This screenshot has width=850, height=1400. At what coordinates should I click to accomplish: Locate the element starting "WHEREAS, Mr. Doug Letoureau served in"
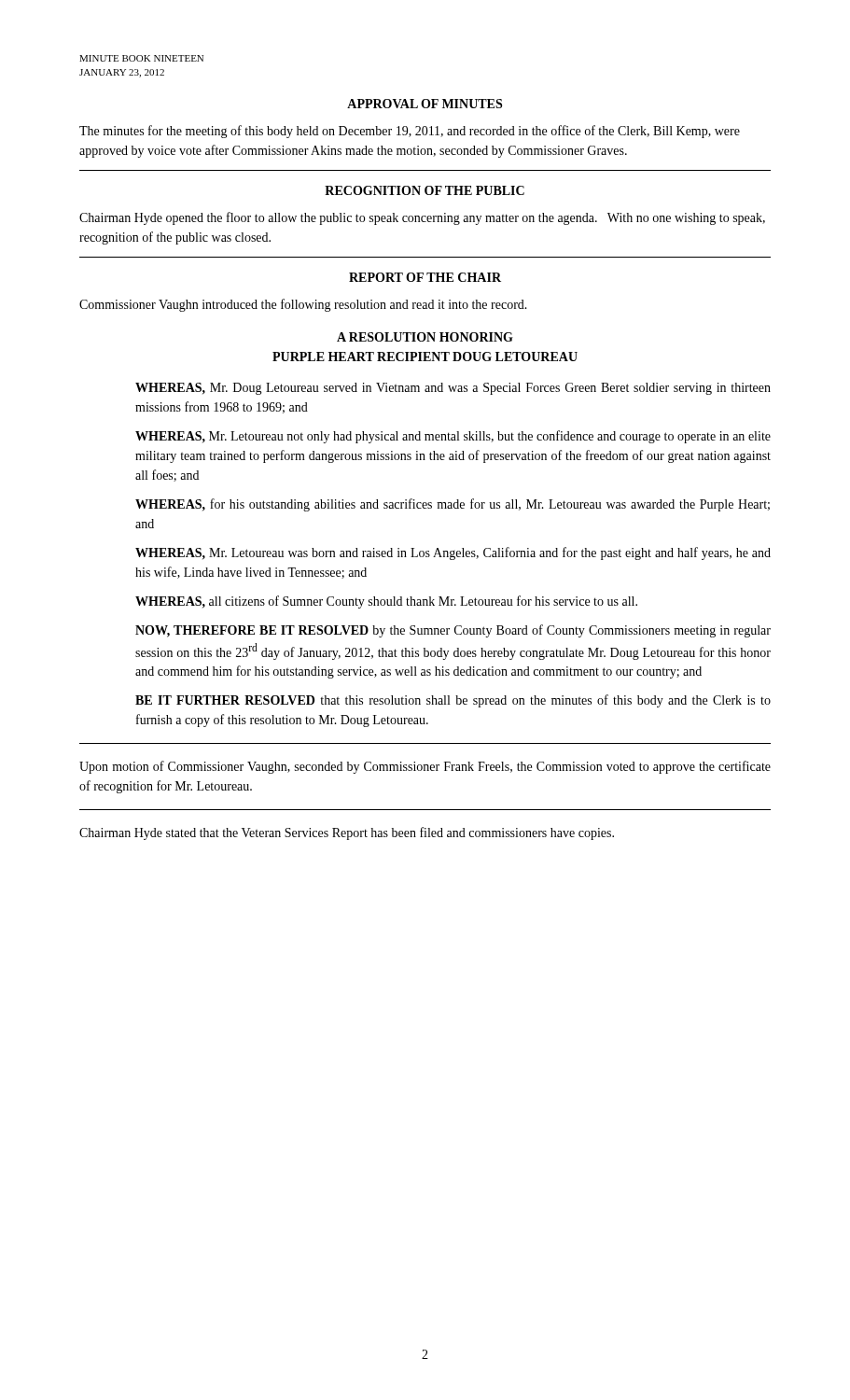click(453, 397)
